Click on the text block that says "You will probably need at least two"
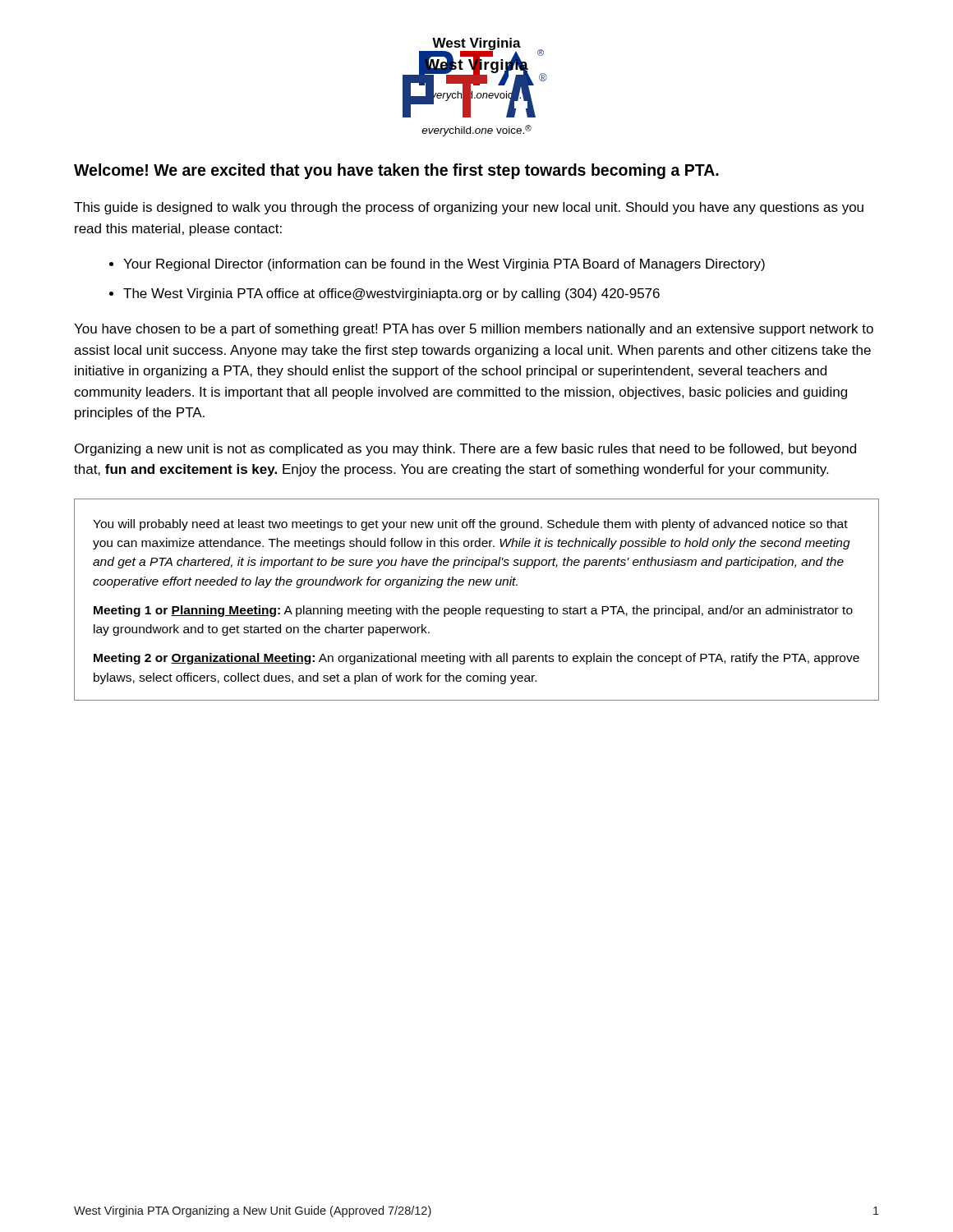Image resolution: width=953 pixels, height=1232 pixels. 476,600
